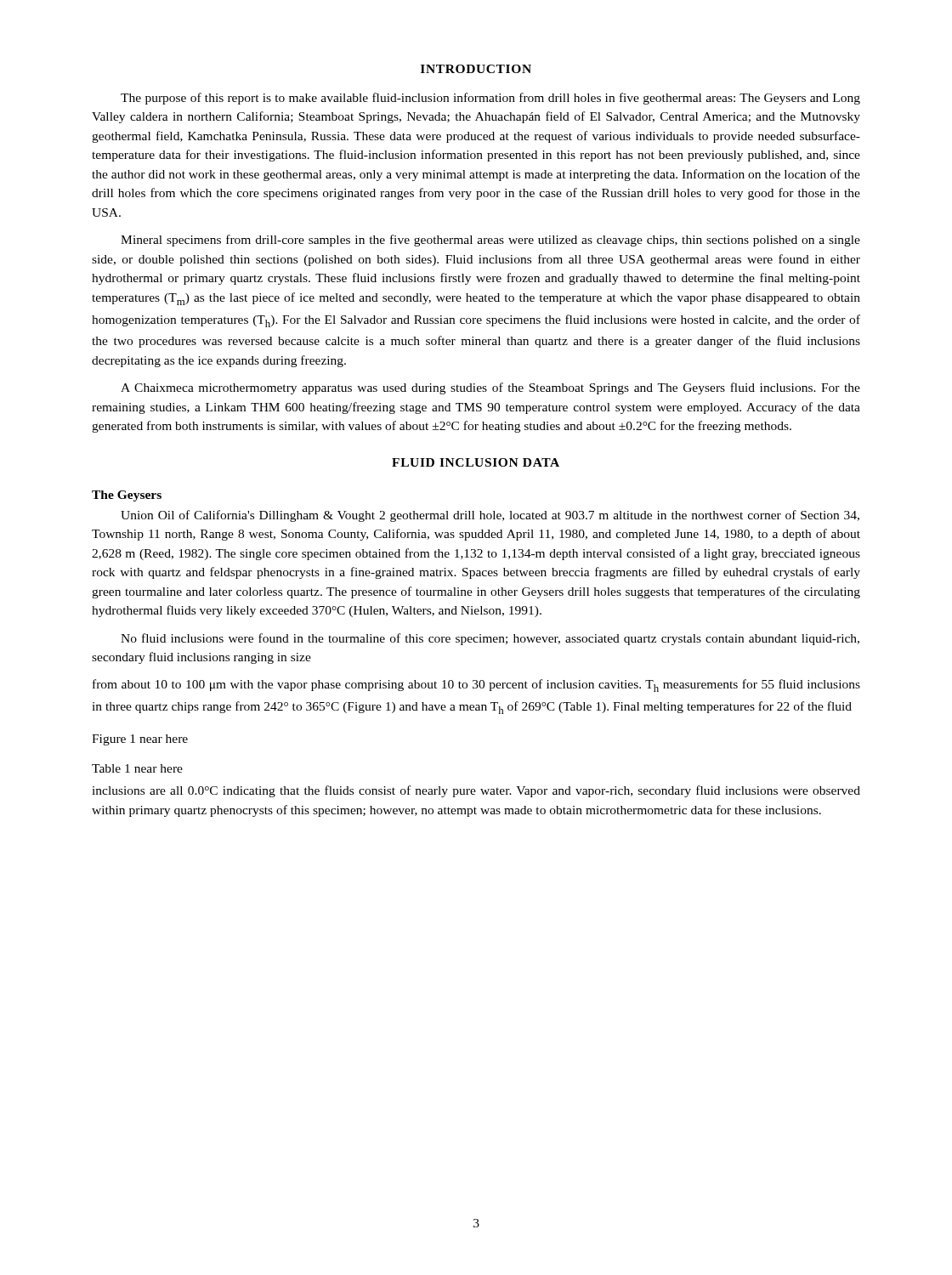
Task: Find the element starting "Union Oil of California's Dillingham"
Action: point(476,563)
